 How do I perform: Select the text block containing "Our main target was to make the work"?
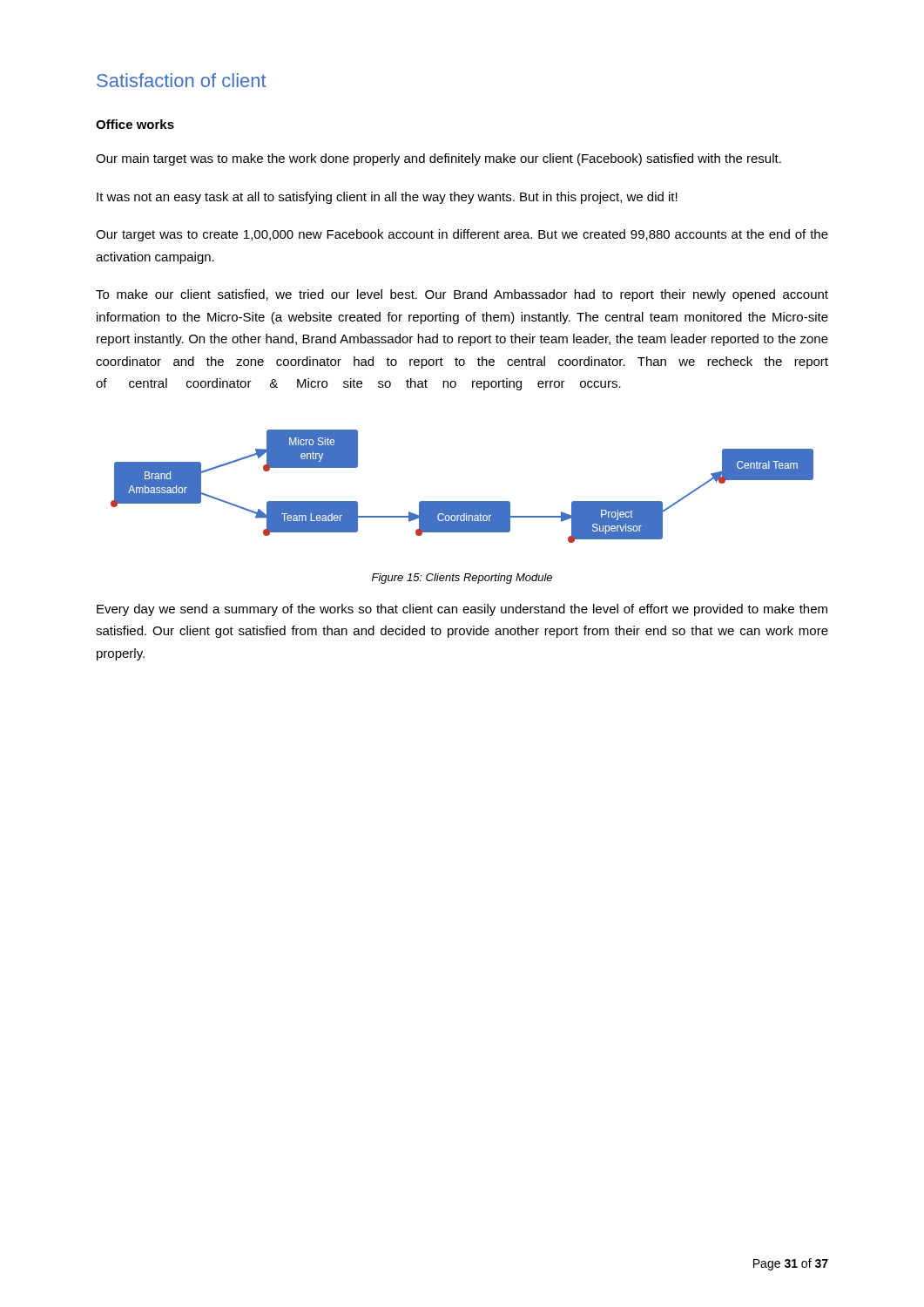pos(439,158)
